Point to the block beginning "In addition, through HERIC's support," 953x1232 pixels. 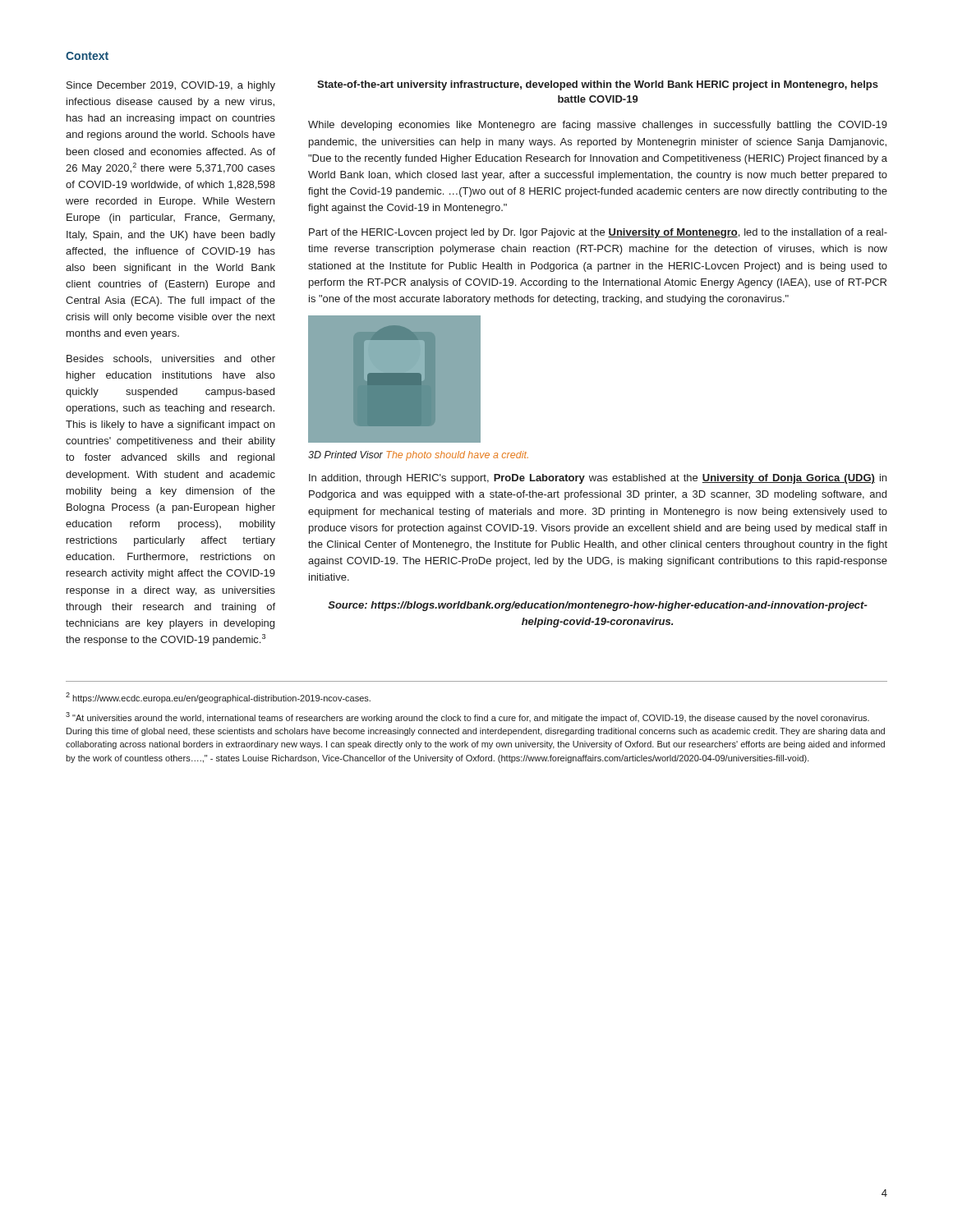(x=598, y=528)
